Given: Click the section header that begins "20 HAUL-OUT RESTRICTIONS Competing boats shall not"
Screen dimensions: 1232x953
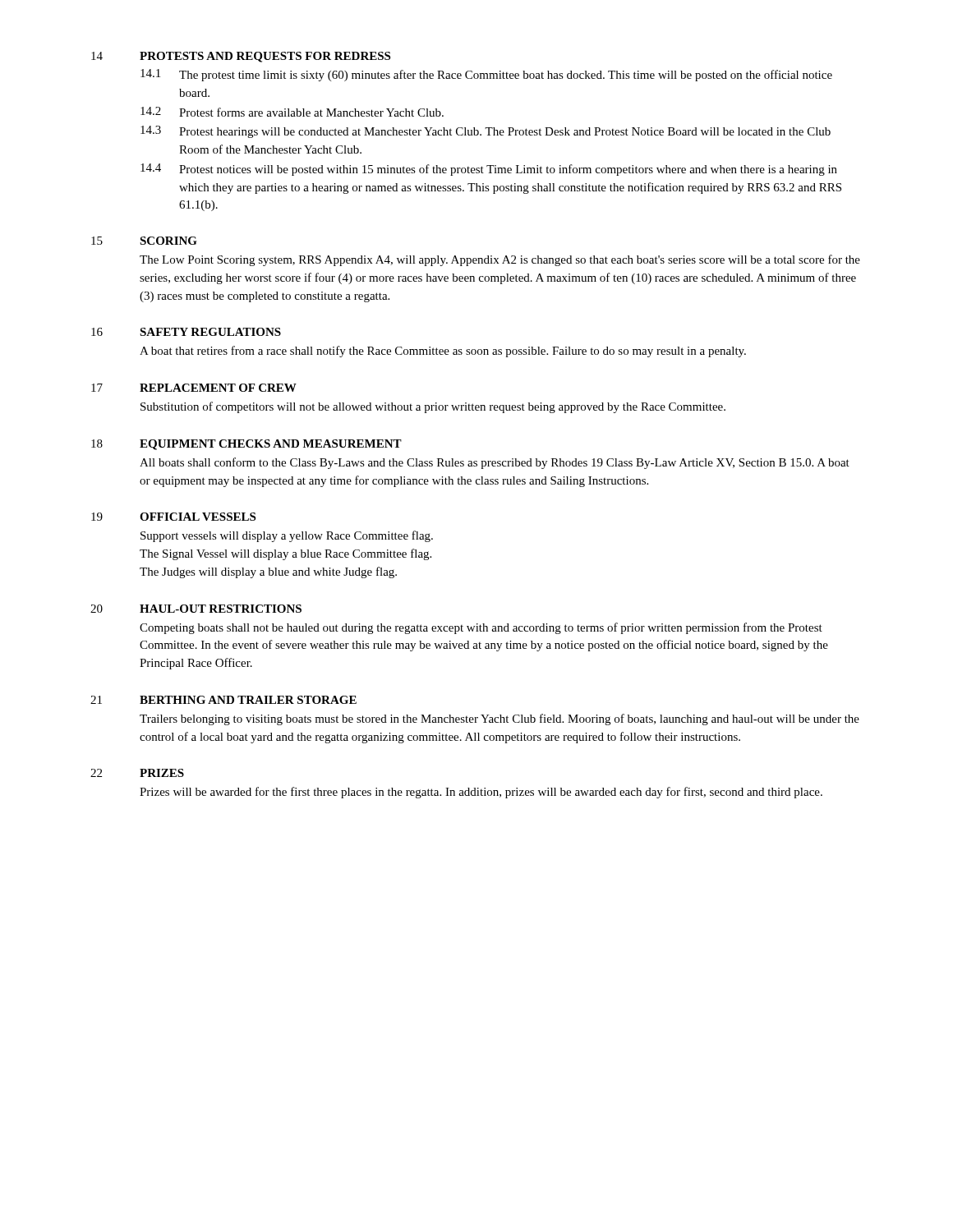Looking at the screenshot, I should point(476,638).
